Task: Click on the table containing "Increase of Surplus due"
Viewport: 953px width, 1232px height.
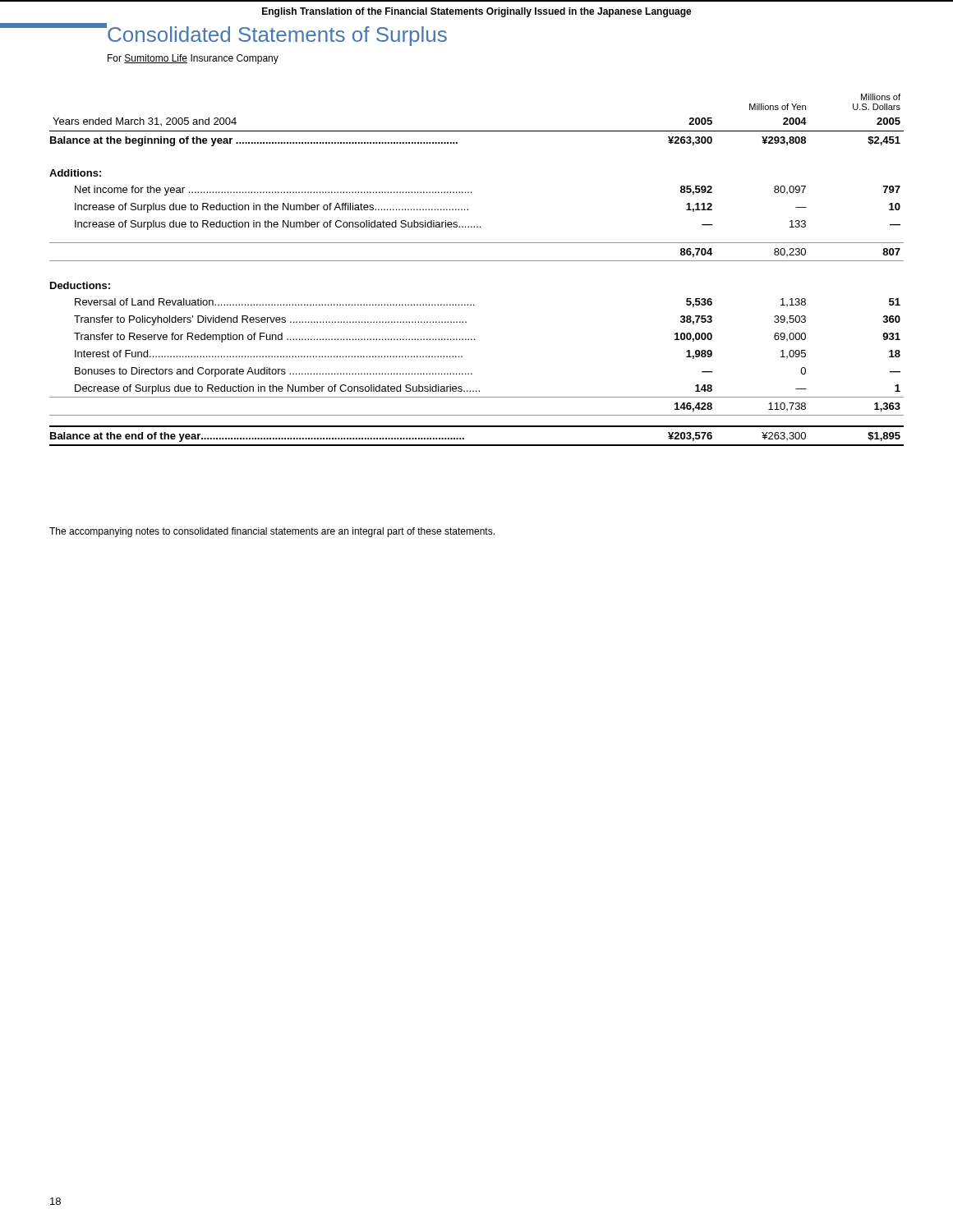Action: tap(476, 268)
